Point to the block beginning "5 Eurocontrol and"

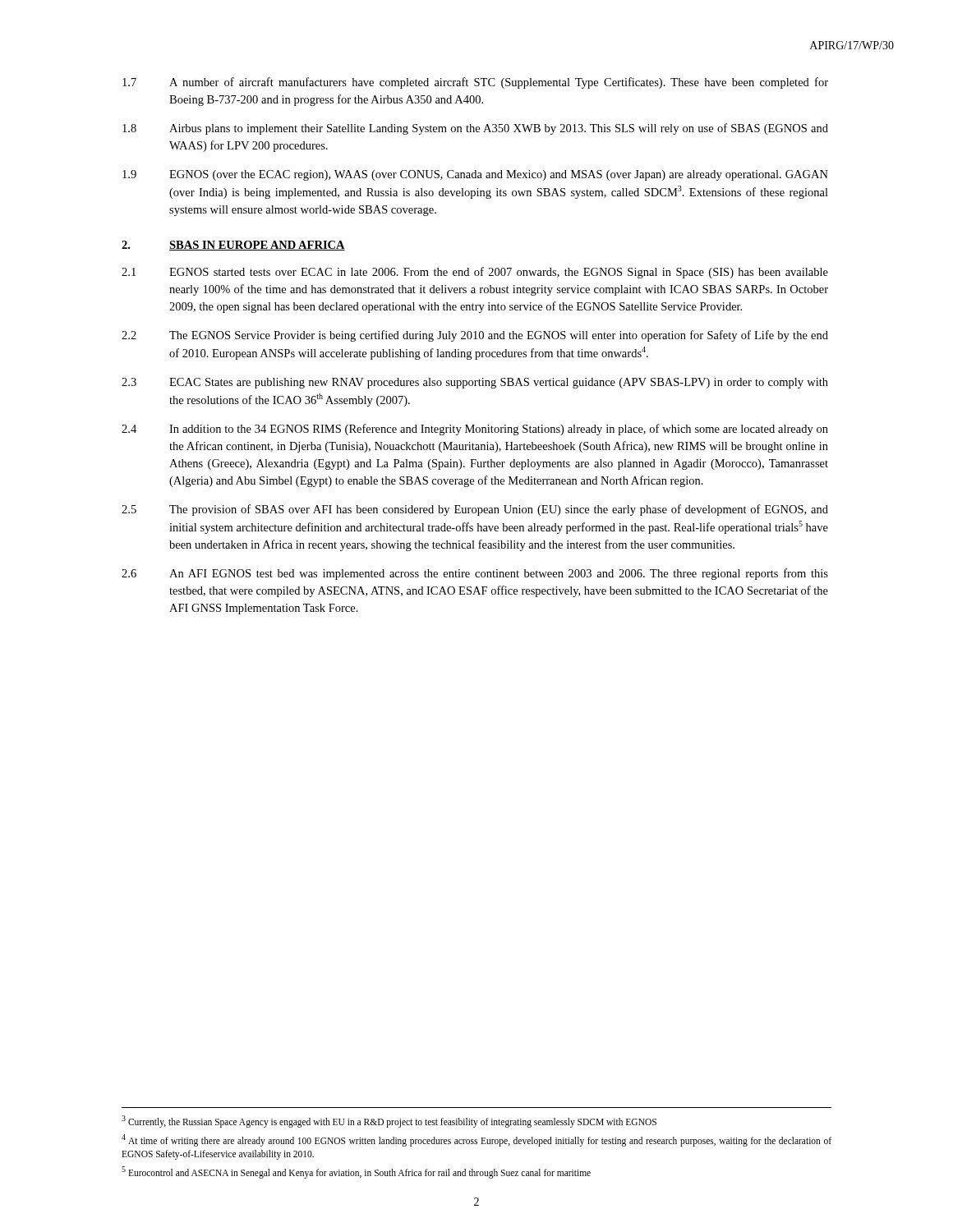tap(356, 1171)
